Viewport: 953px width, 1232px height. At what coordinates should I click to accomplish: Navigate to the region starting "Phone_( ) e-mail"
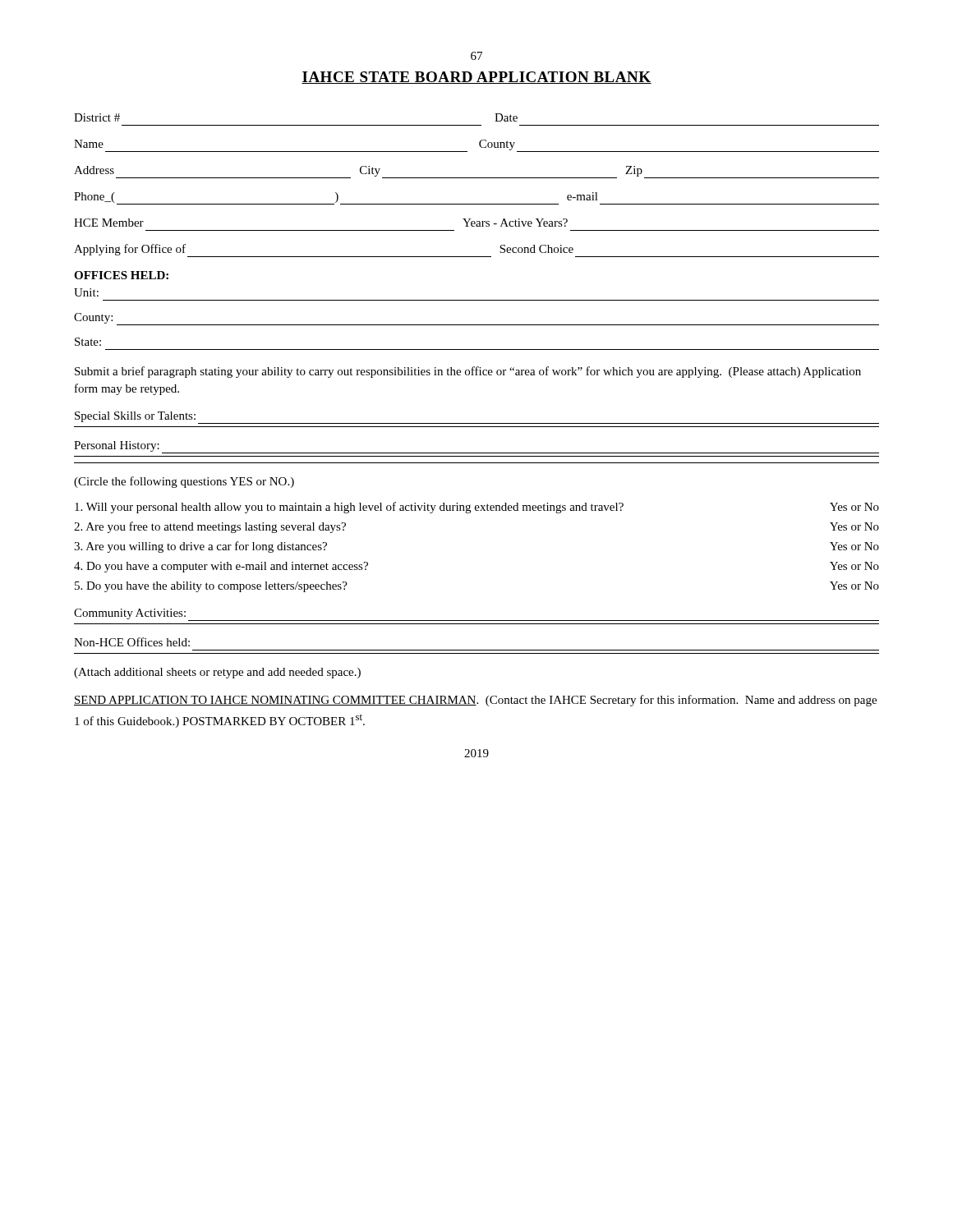[476, 197]
